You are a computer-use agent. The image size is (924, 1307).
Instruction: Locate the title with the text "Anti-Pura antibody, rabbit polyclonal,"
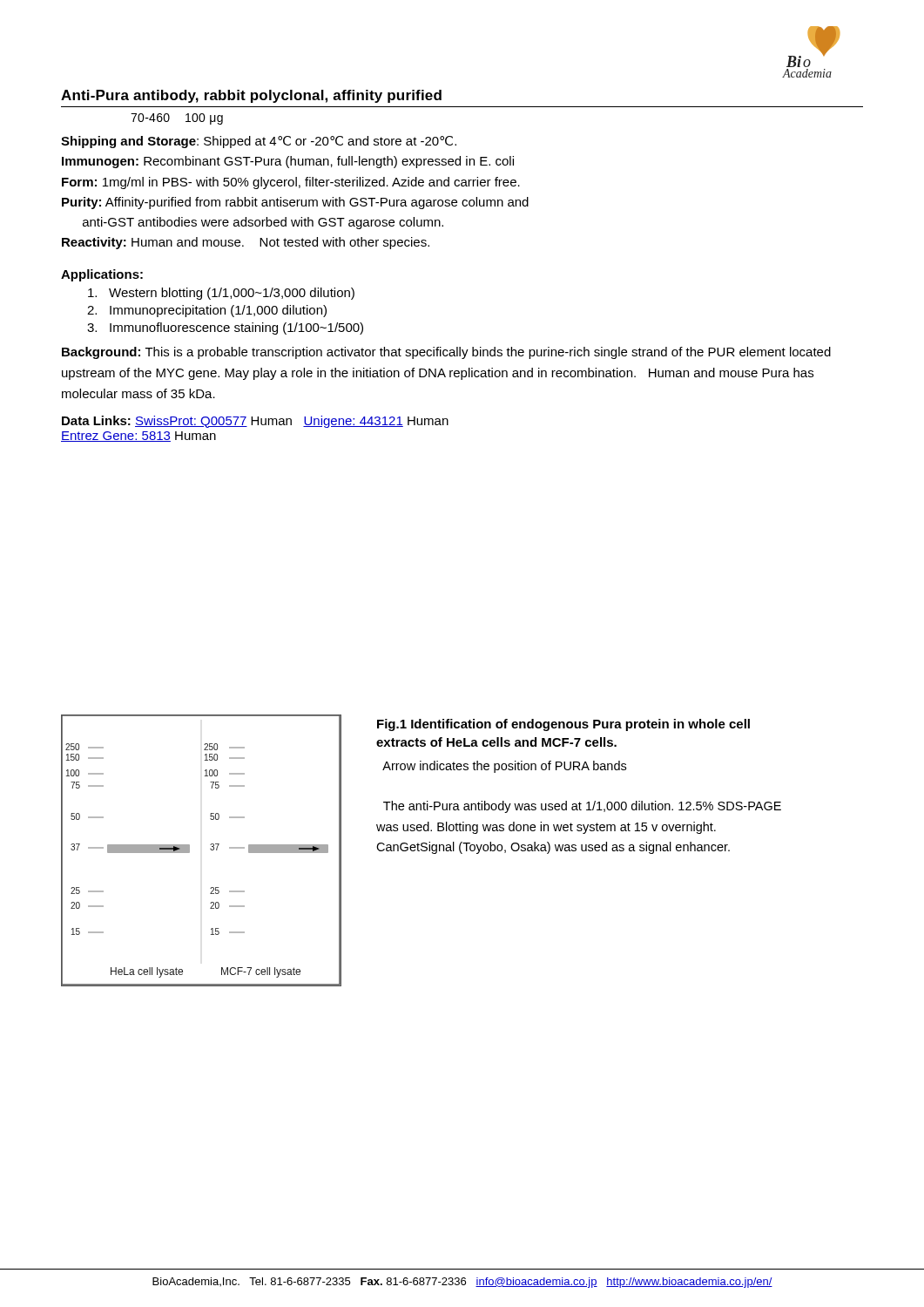[252, 95]
